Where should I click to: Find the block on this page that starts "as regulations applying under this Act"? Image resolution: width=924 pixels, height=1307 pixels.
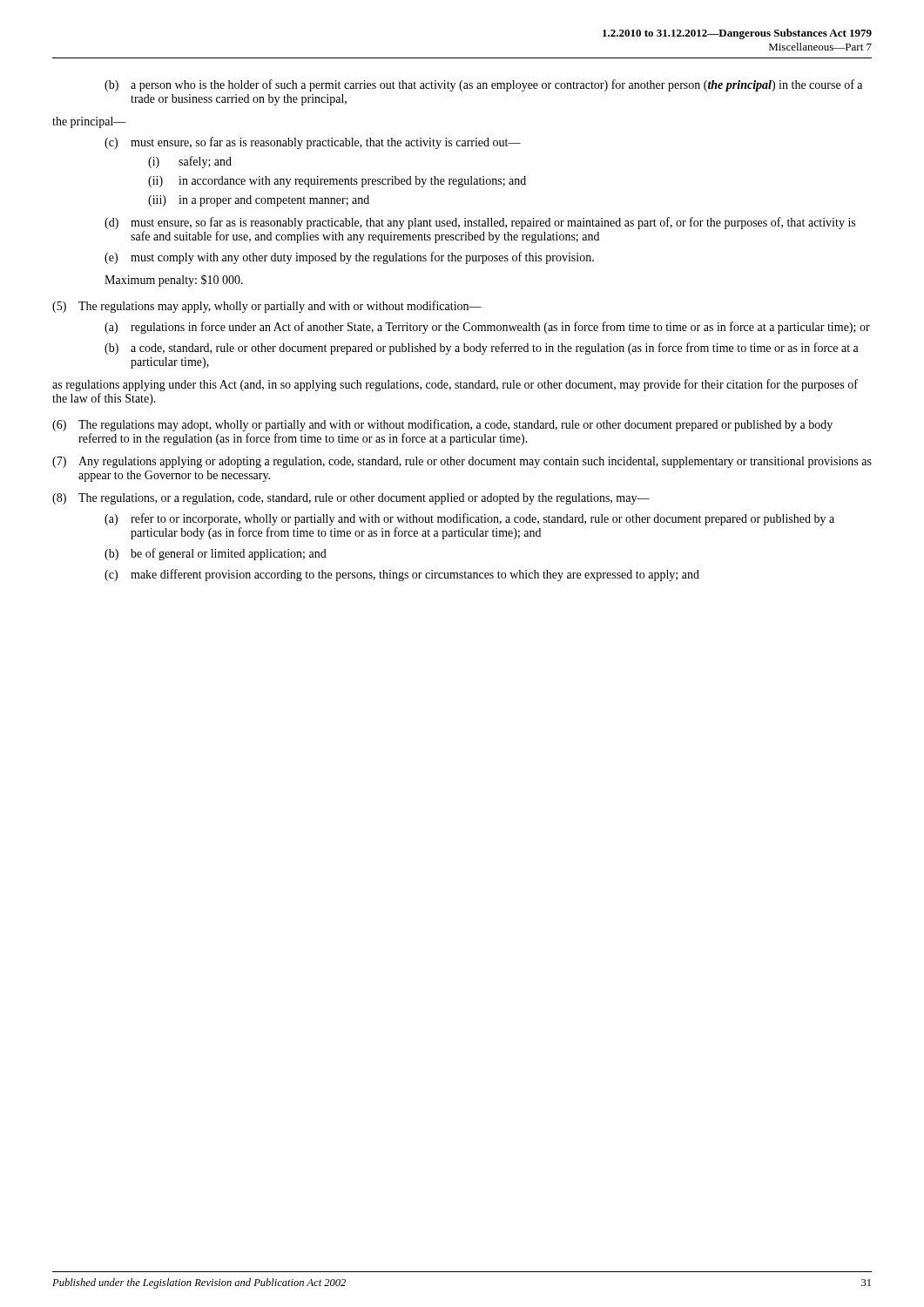[x=455, y=392]
